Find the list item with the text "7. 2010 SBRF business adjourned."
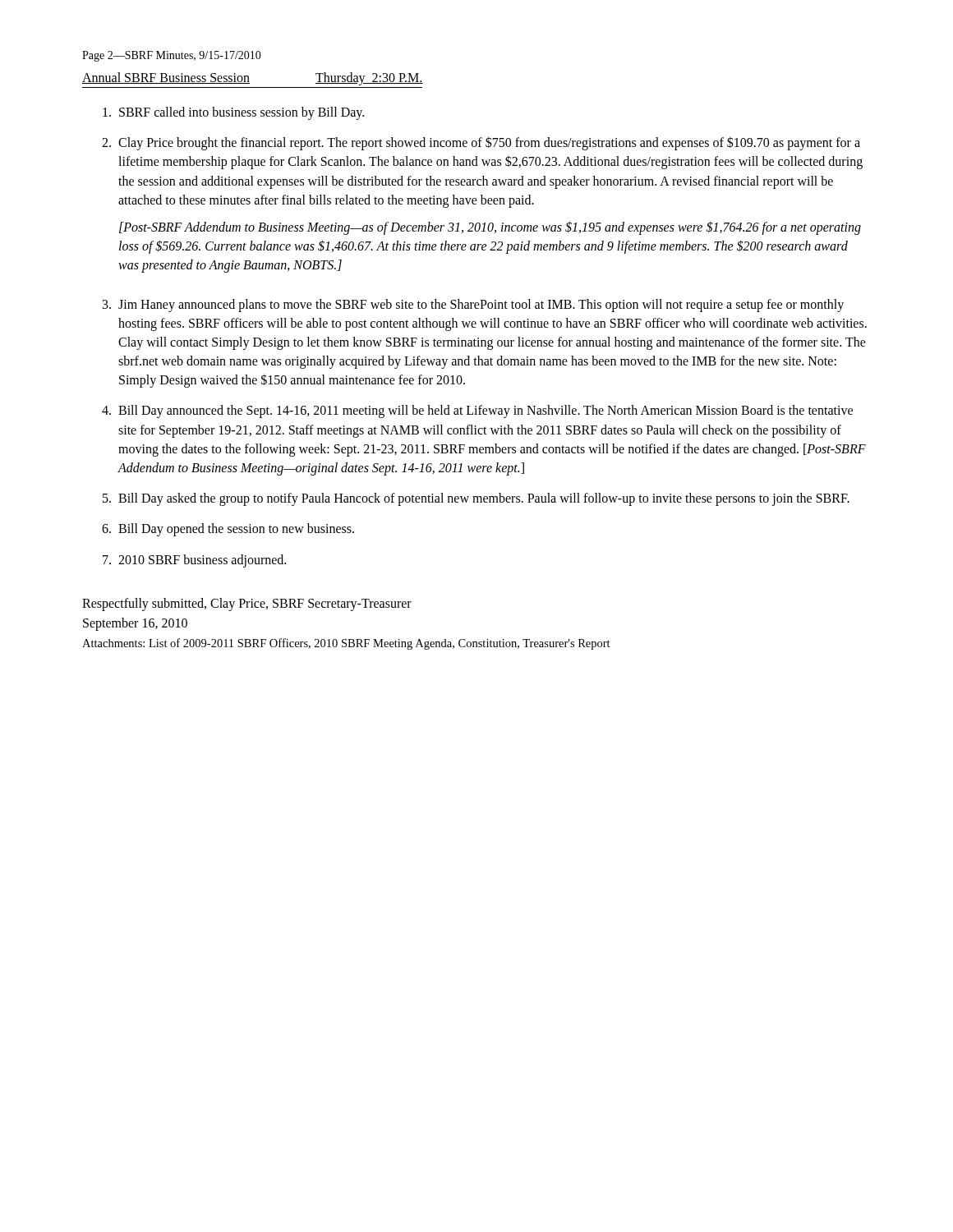The height and width of the screenshot is (1232, 953). coord(194,561)
